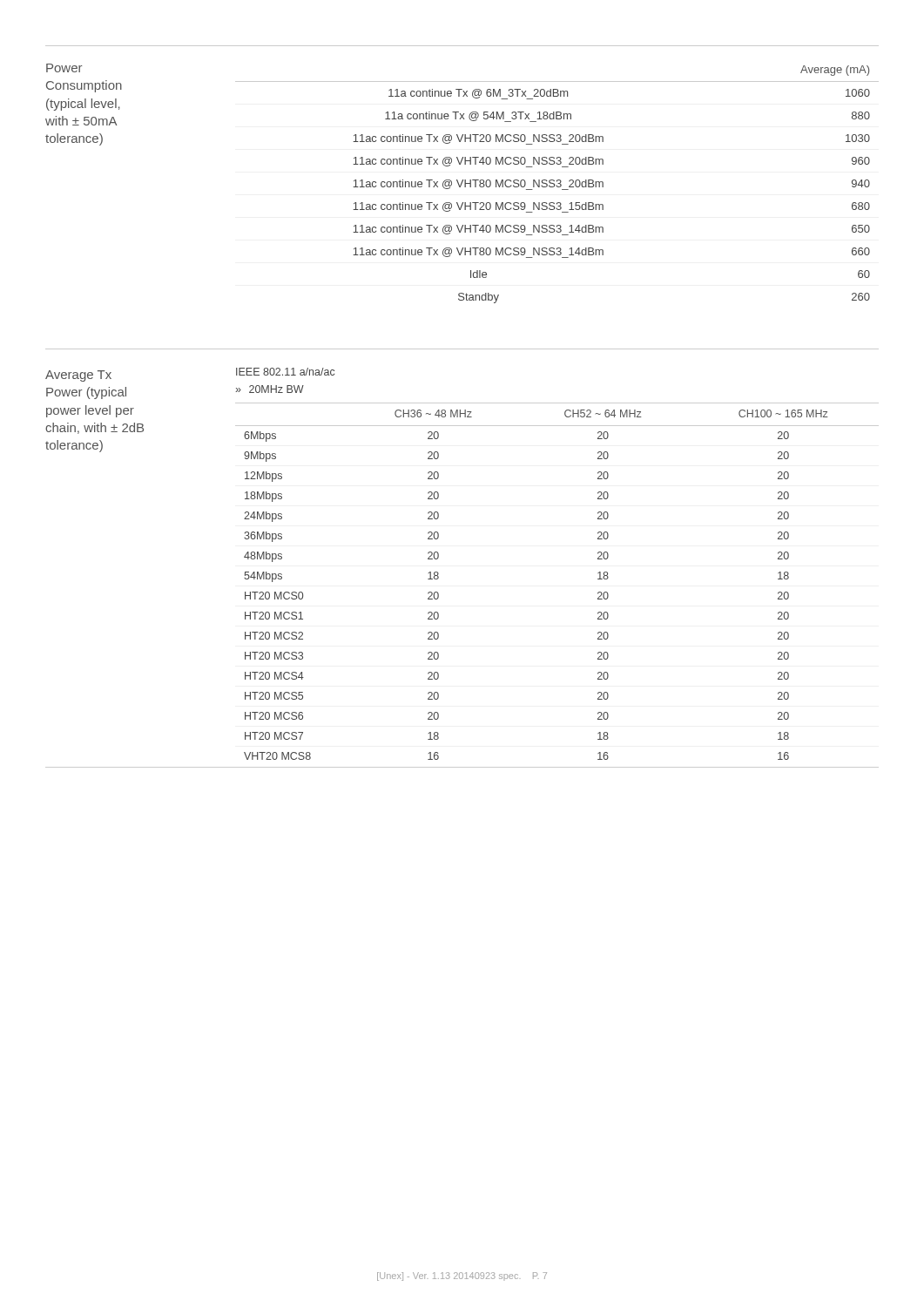Locate the text block starting "» 20MHz BW"
Image resolution: width=924 pixels, height=1307 pixels.
point(269,389)
